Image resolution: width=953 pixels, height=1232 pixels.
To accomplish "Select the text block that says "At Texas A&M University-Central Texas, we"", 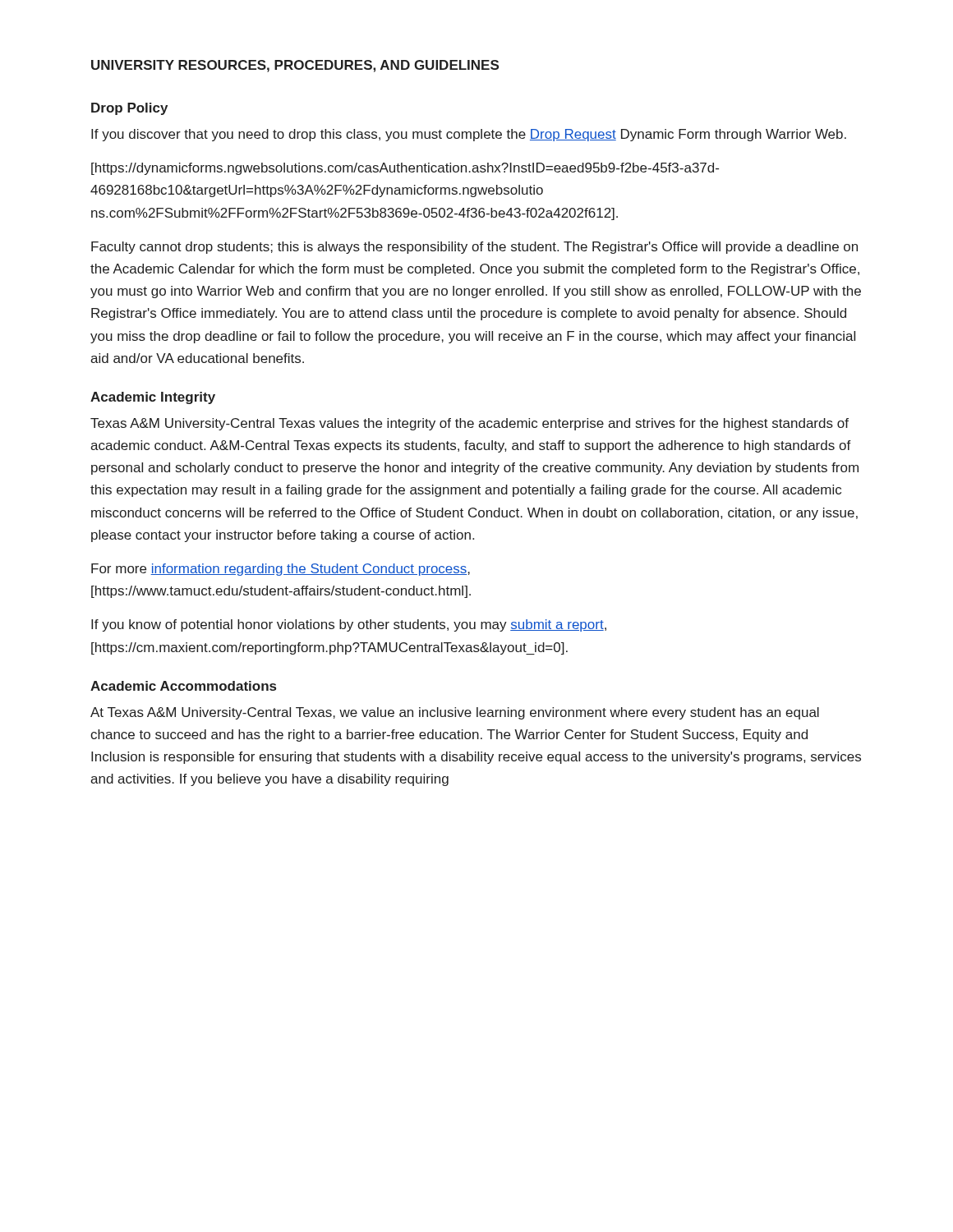I will pyautogui.click(x=476, y=746).
